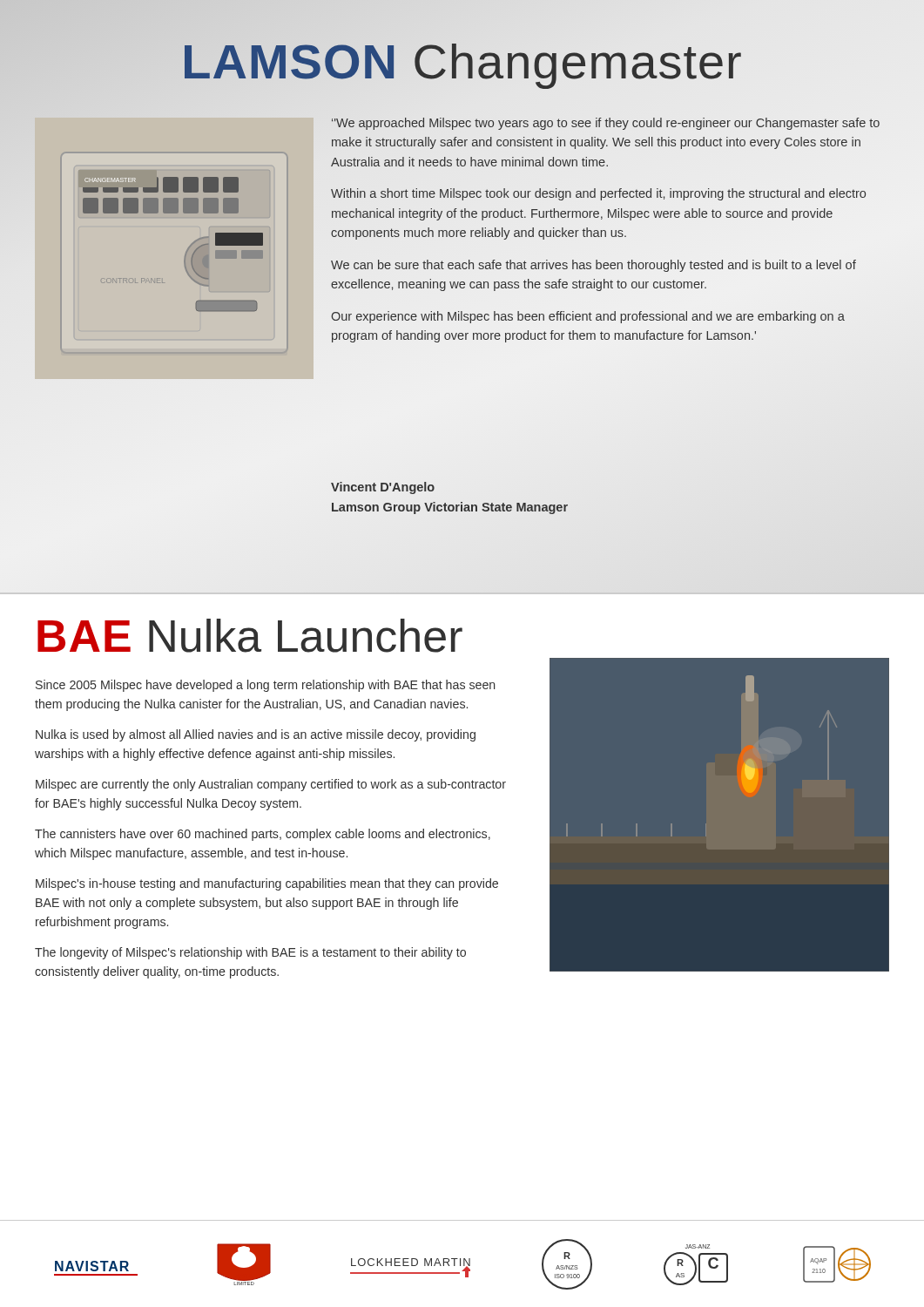Click on the block starting "BAE Nulka Launcher"
Screen dimensions: 1307x924
pos(249,636)
